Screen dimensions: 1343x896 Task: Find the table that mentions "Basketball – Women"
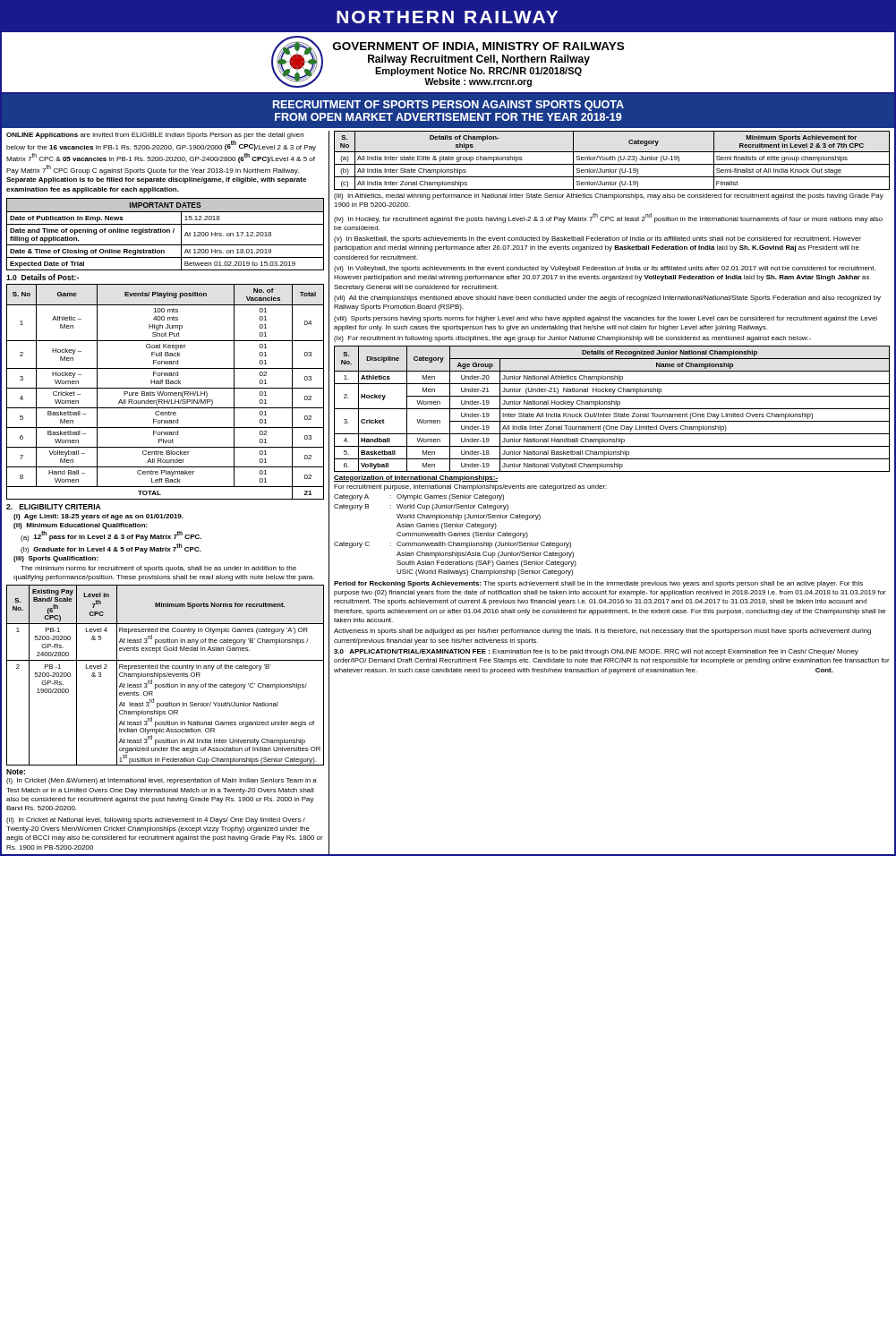165,391
